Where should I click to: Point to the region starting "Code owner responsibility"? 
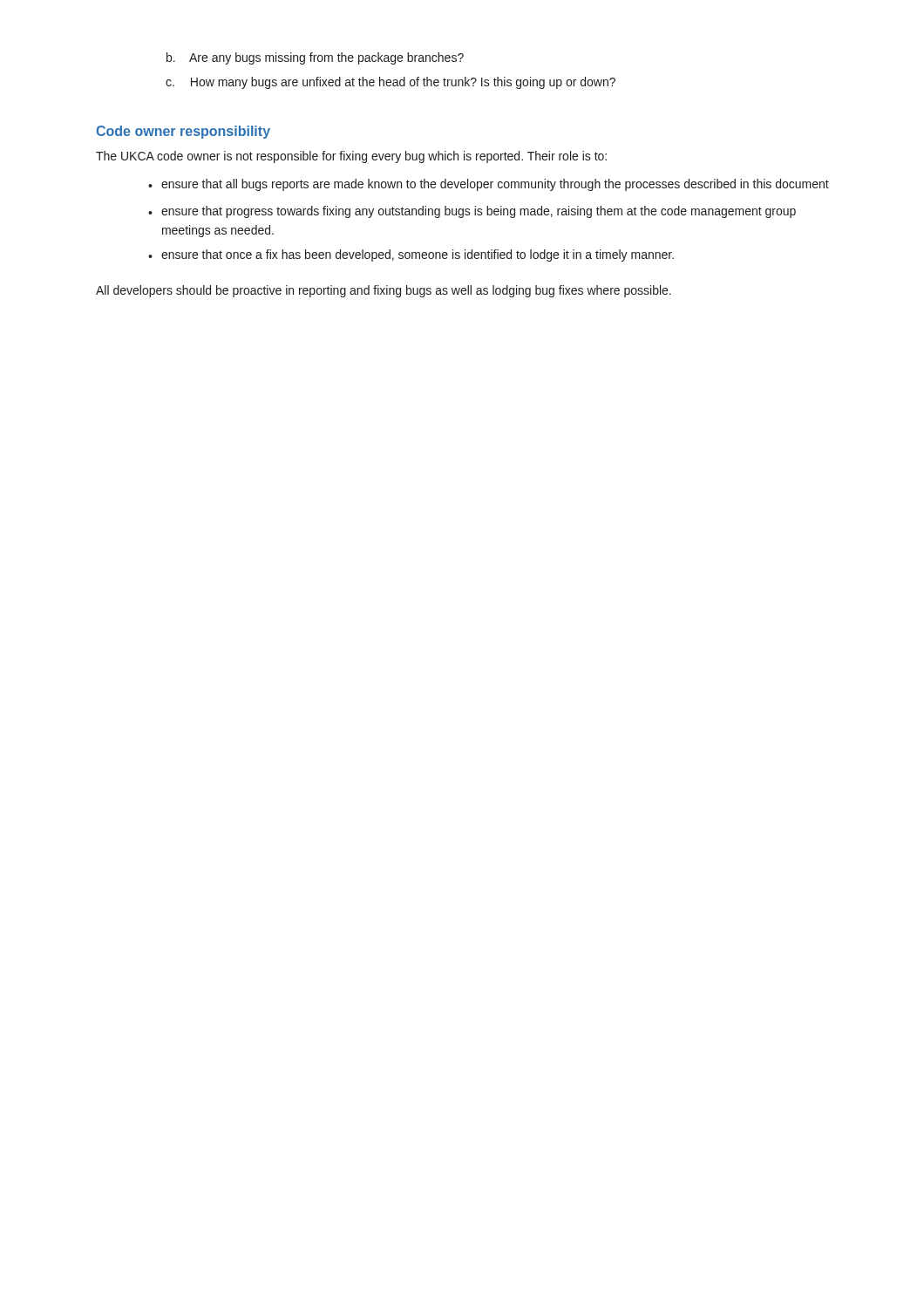click(x=183, y=131)
